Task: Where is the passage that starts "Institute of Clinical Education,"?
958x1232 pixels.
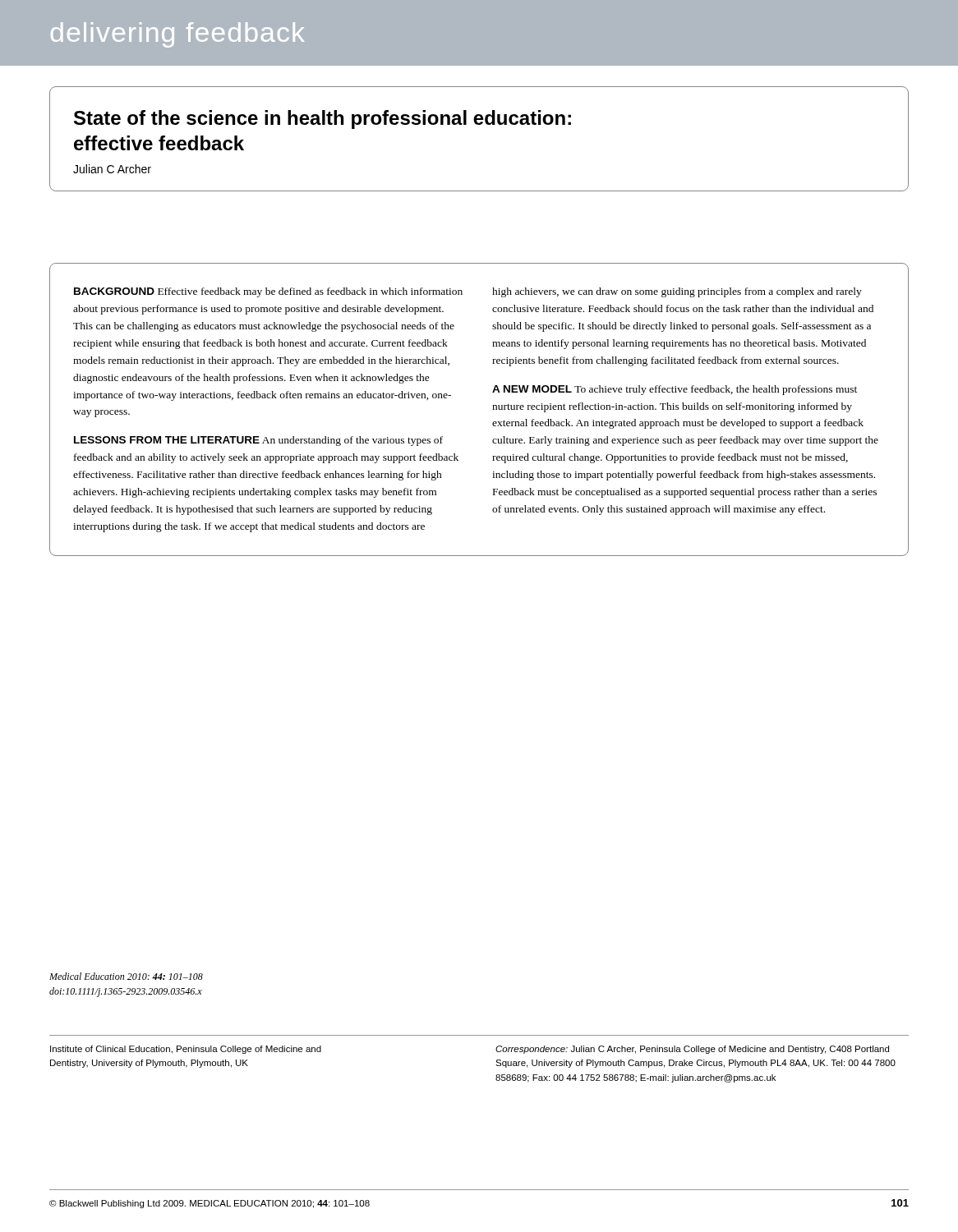Action: (185, 1056)
